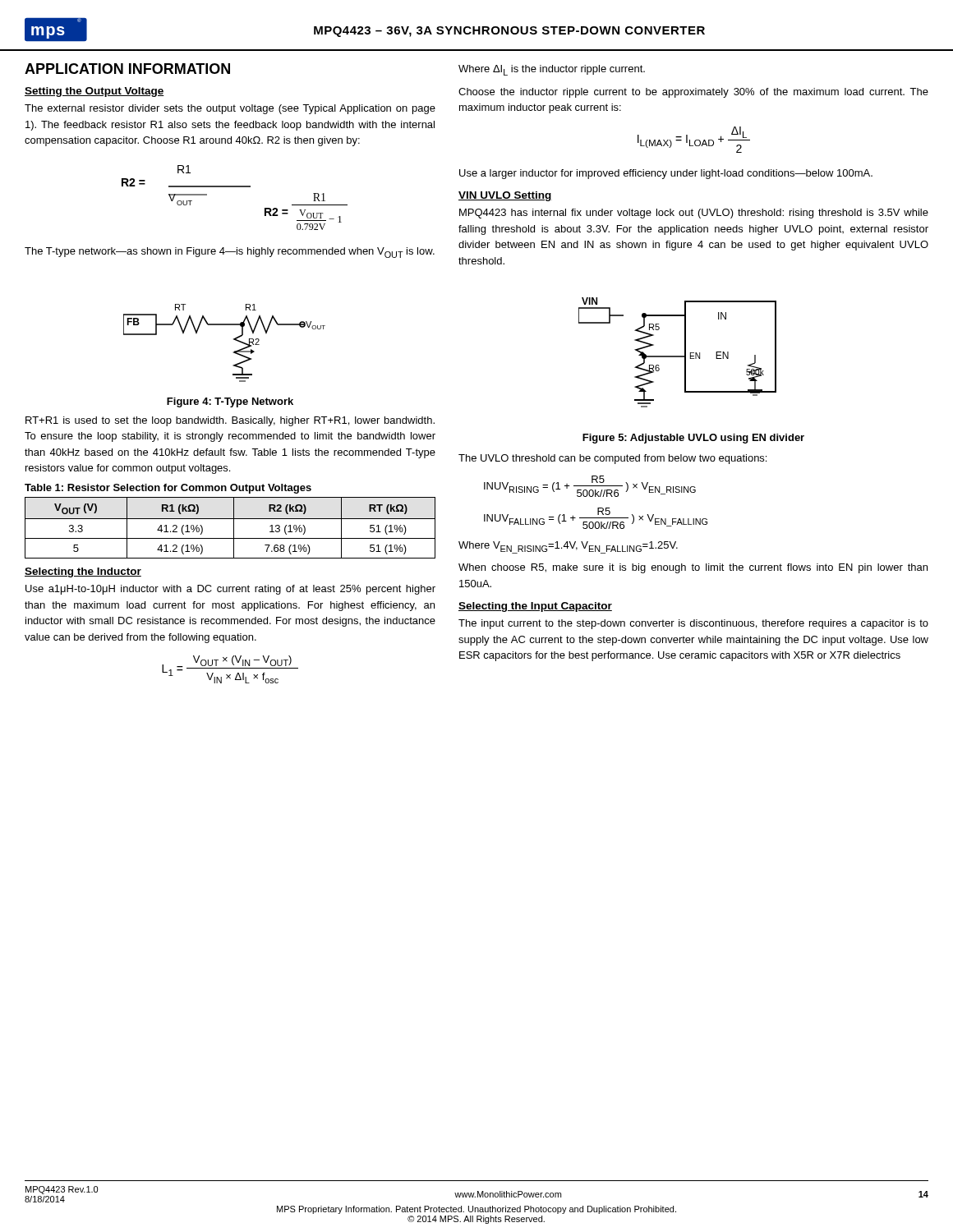This screenshot has width=953, height=1232.
Task: Point to the text block starting "Where ΔIL is the"
Action: 552,70
